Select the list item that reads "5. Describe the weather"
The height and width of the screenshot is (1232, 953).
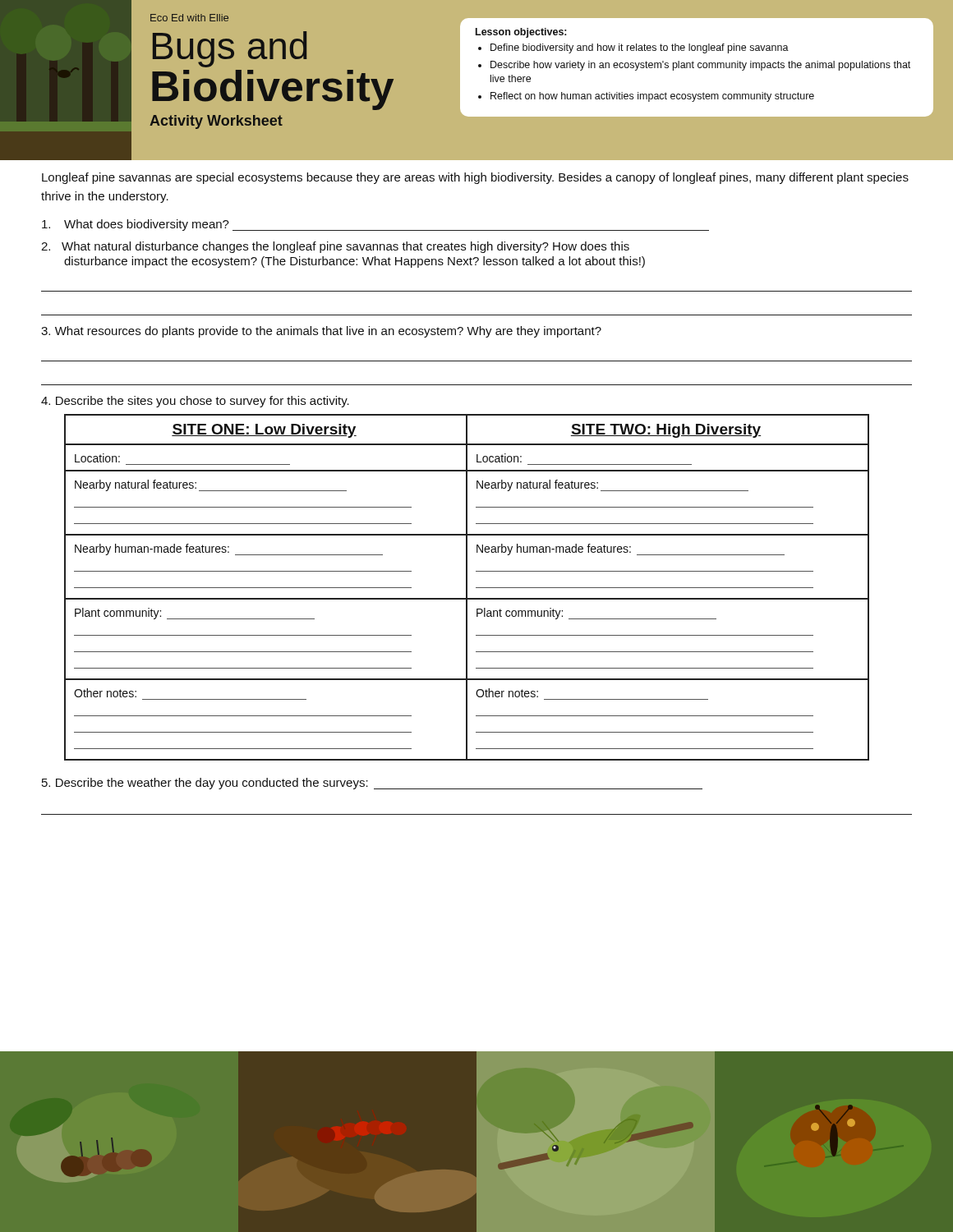click(x=372, y=782)
